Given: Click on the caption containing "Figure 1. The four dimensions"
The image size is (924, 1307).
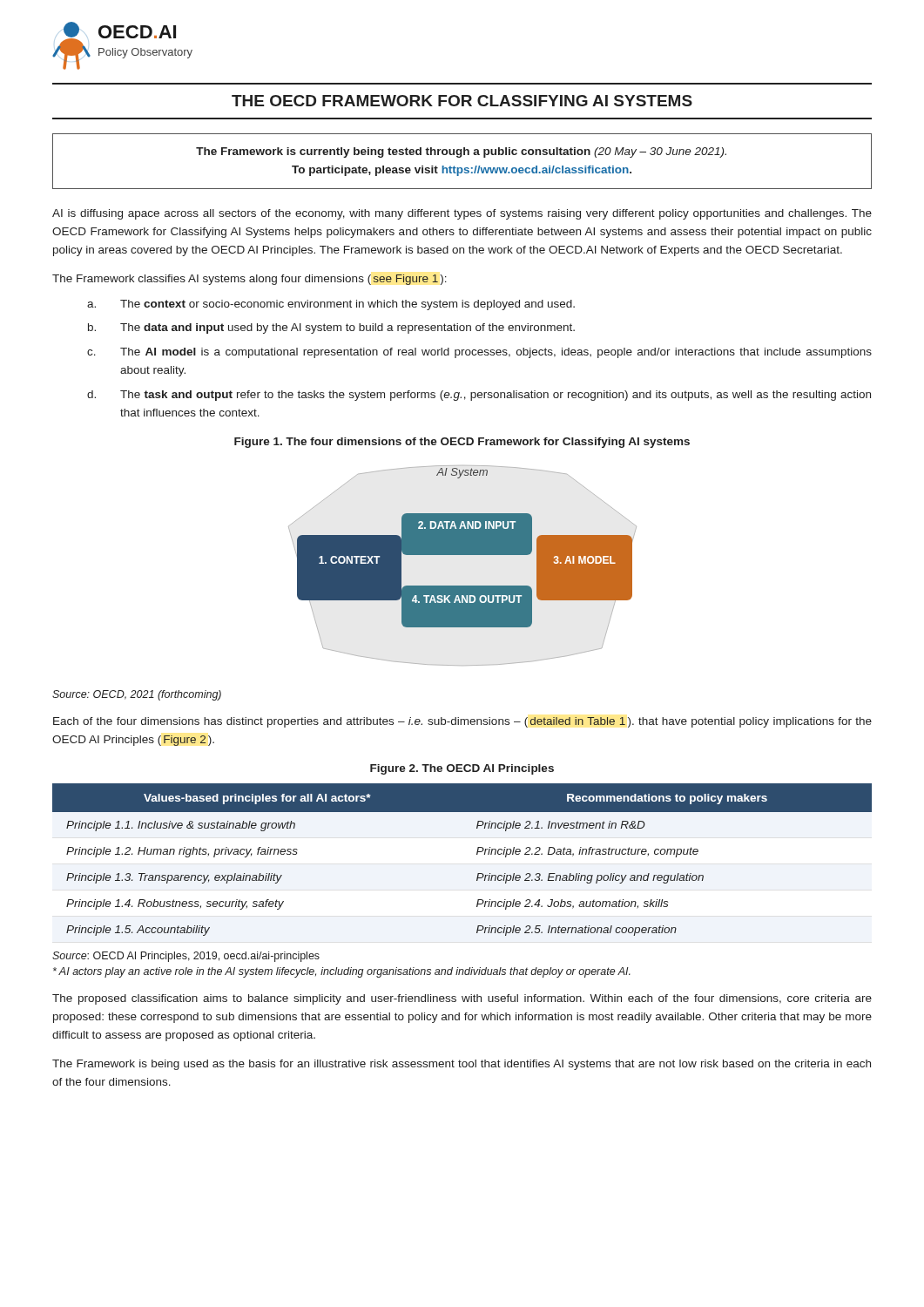Looking at the screenshot, I should 462,441.
